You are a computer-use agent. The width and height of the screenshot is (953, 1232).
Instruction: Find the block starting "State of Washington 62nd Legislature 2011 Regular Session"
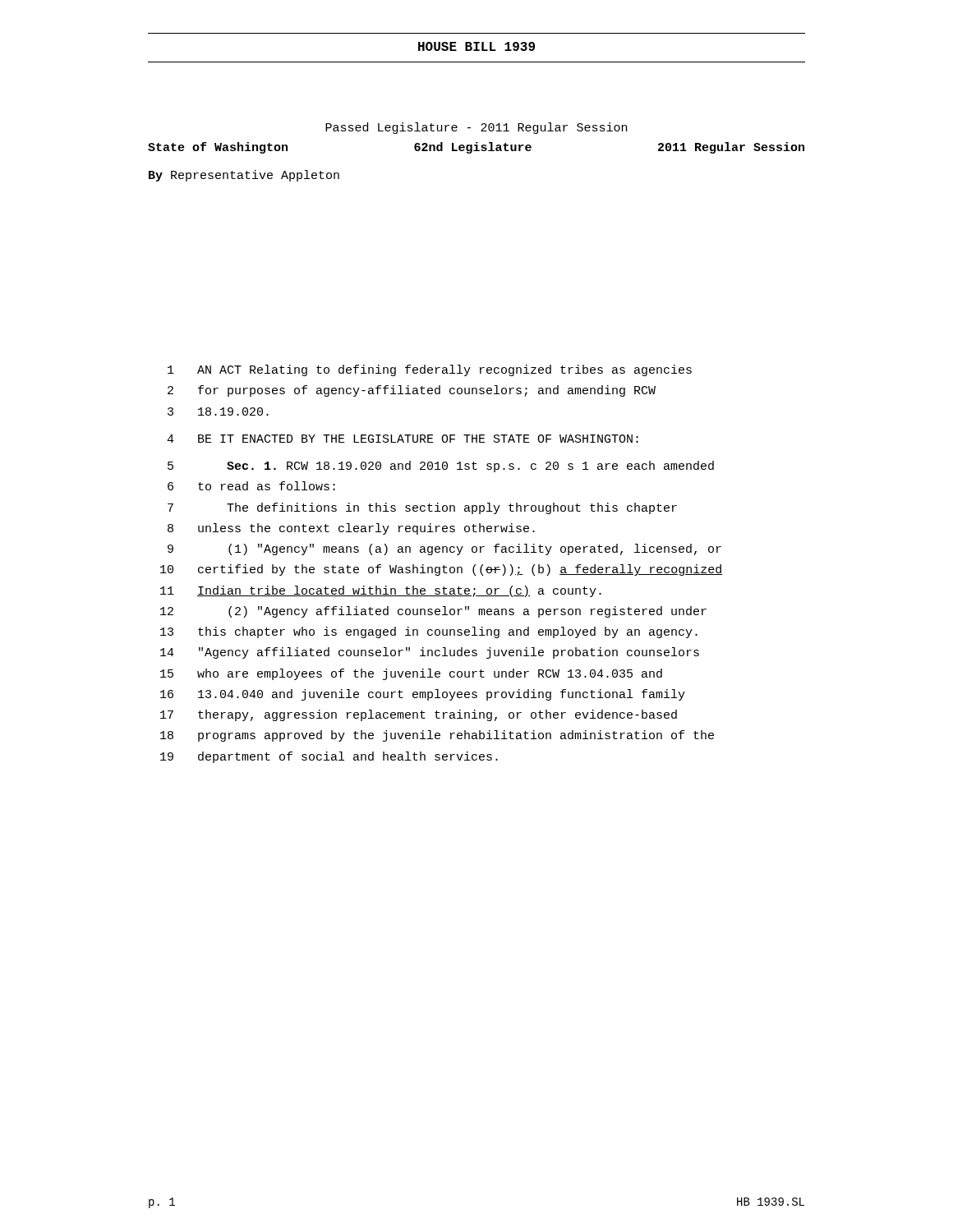(x=476, y=148)
